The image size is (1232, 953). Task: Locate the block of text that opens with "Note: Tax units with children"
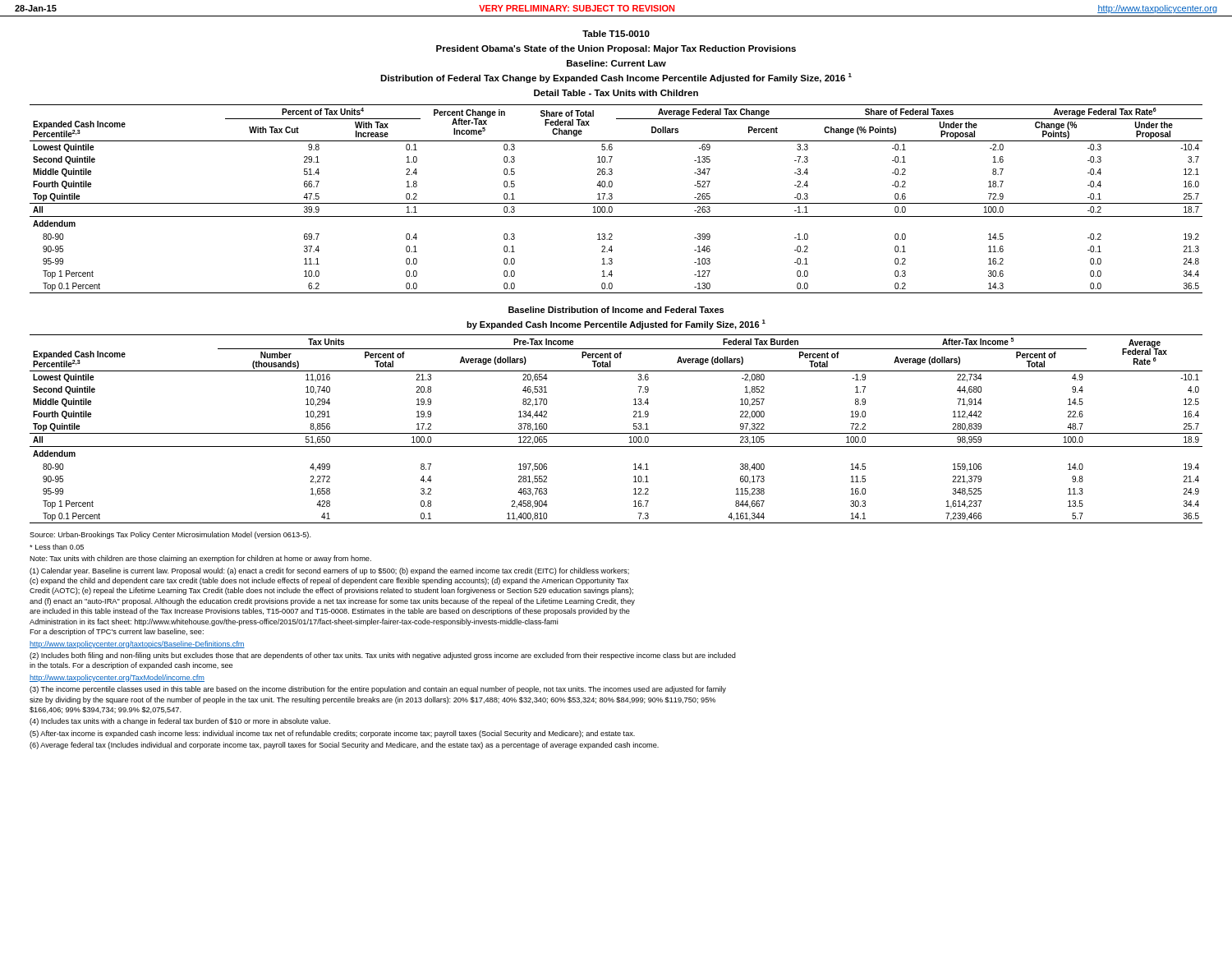click(x=201, y=559)
